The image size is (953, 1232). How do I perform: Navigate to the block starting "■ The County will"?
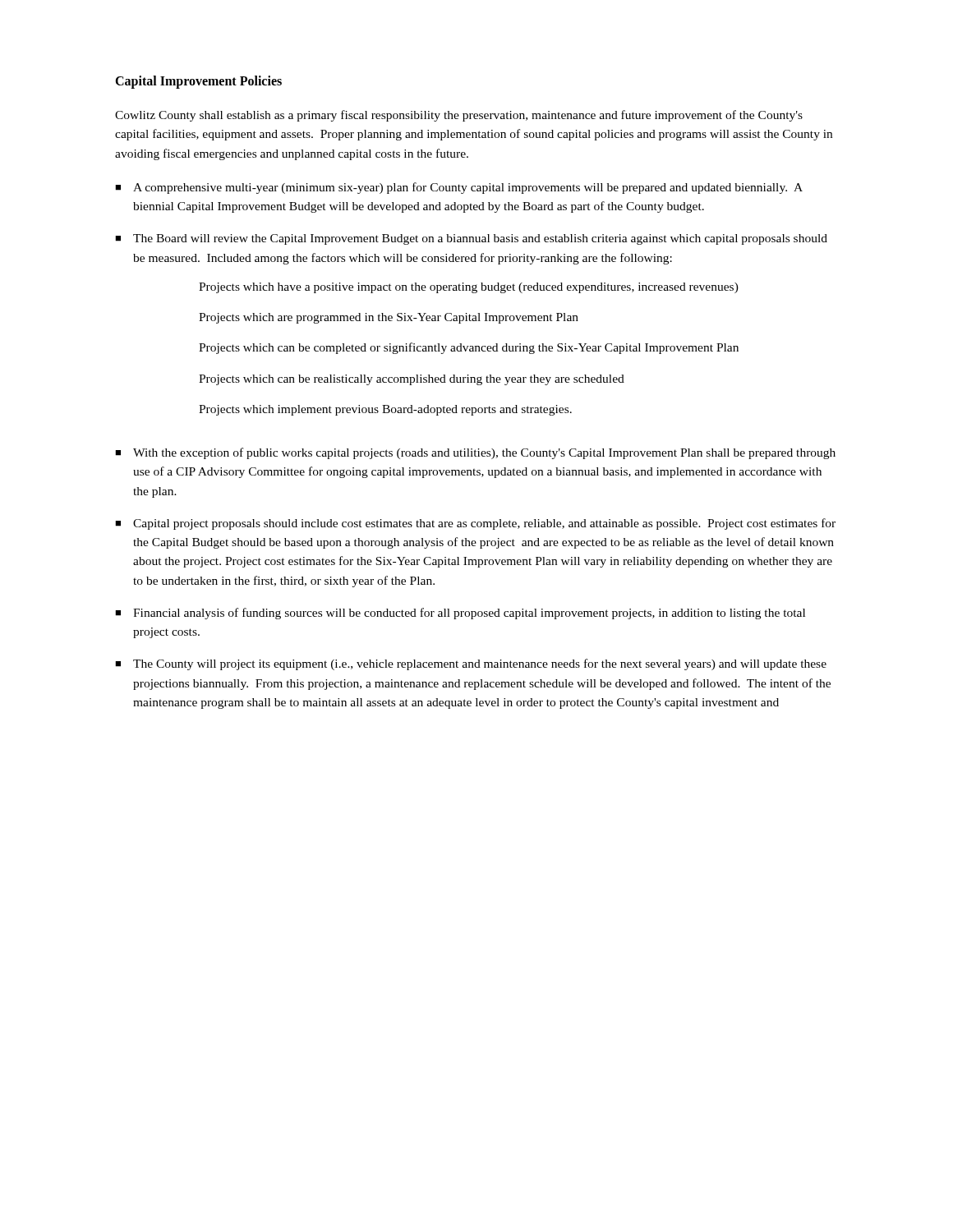click(476, 683)
